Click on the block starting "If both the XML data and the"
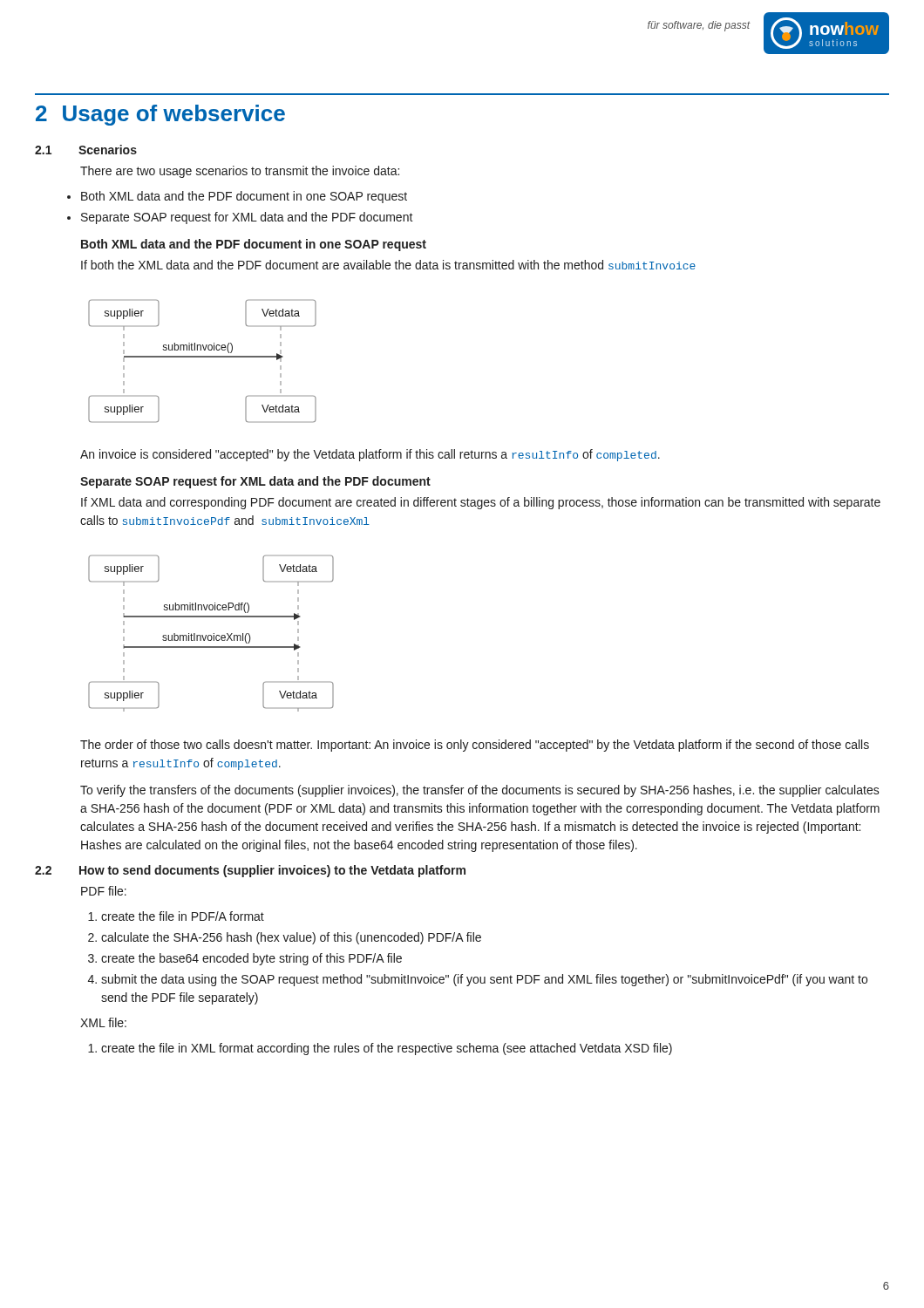 [388, 266]
